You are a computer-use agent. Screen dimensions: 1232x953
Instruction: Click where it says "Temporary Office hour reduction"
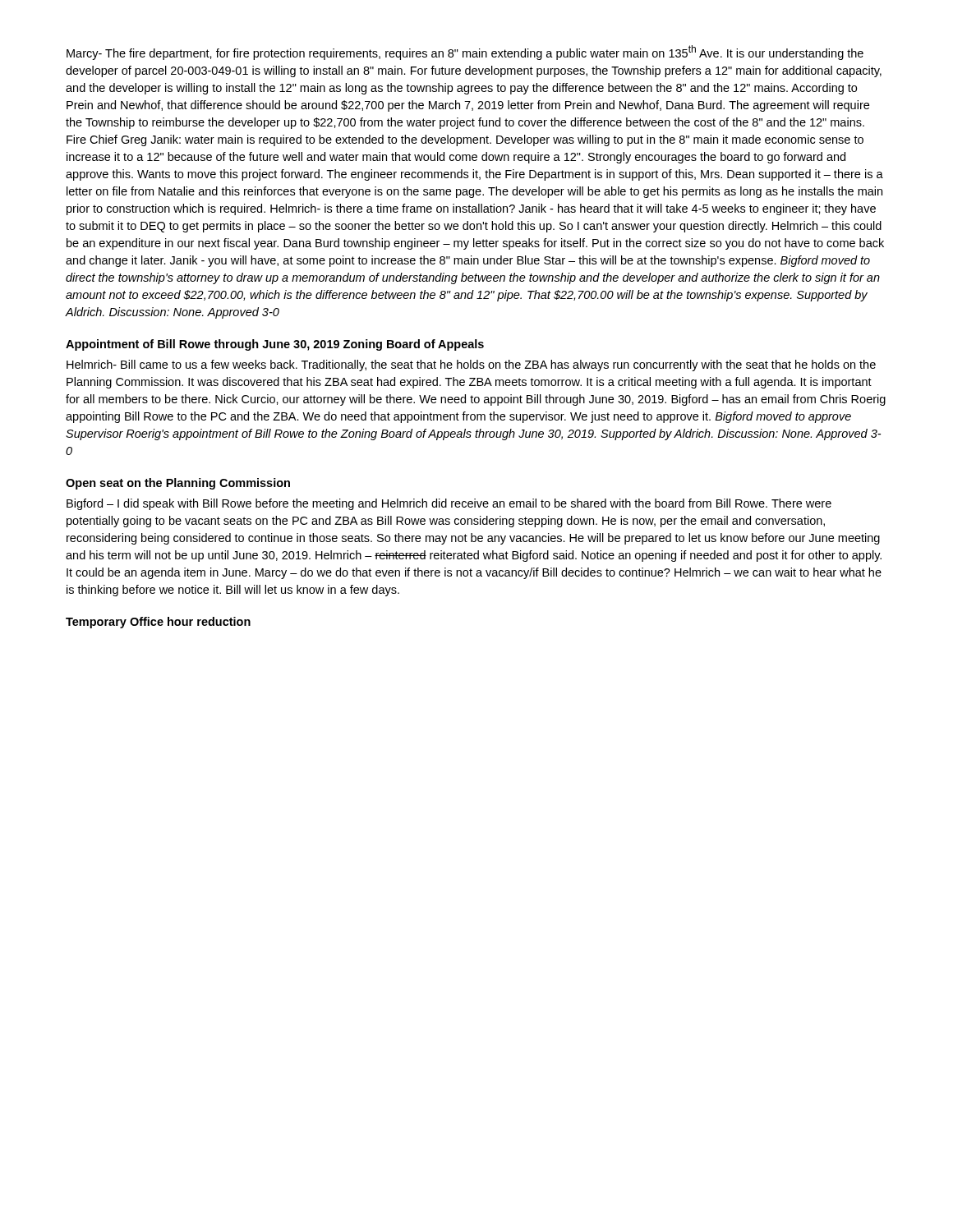158,622
